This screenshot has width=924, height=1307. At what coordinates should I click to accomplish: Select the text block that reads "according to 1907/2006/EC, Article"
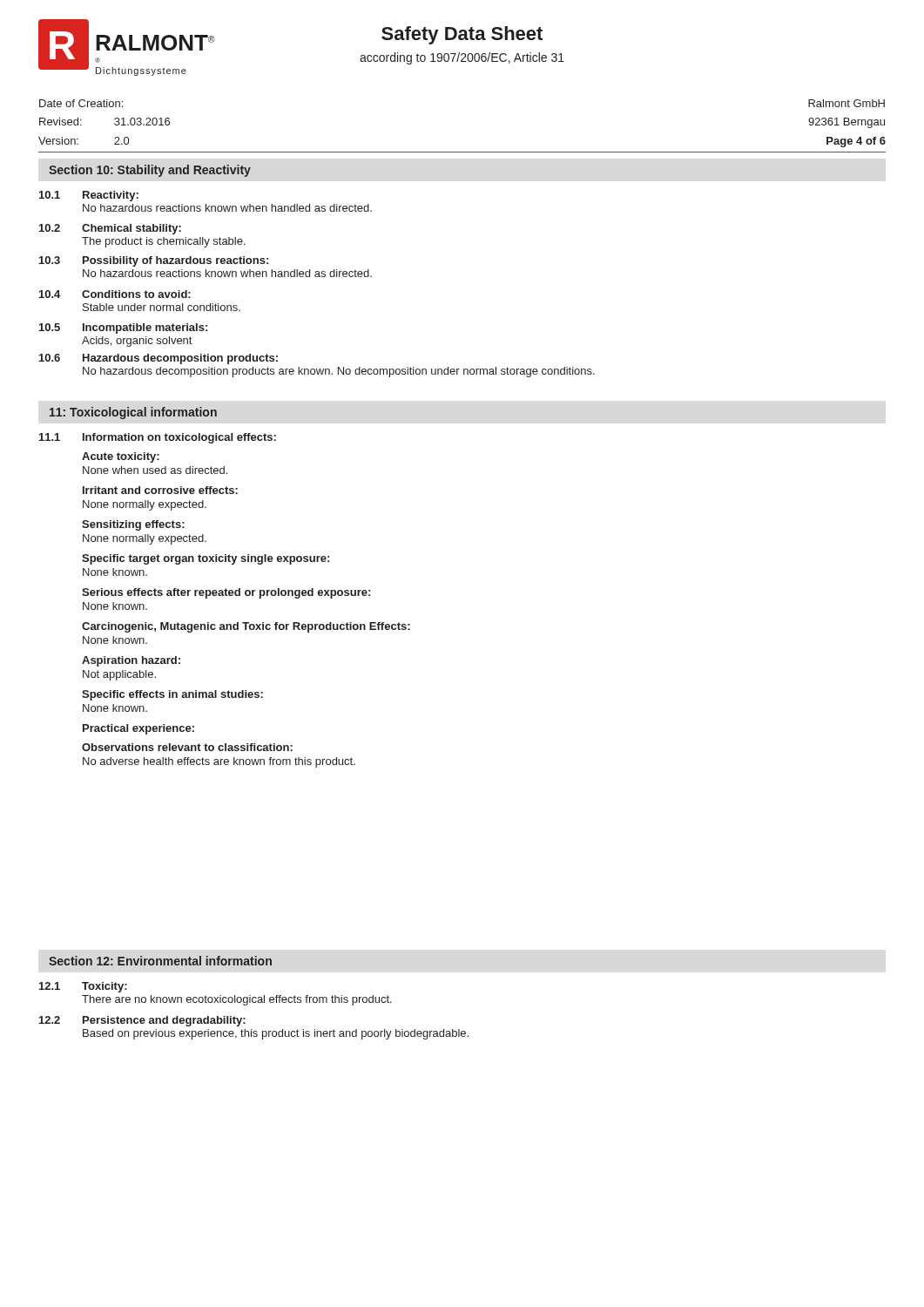[462, 58]
